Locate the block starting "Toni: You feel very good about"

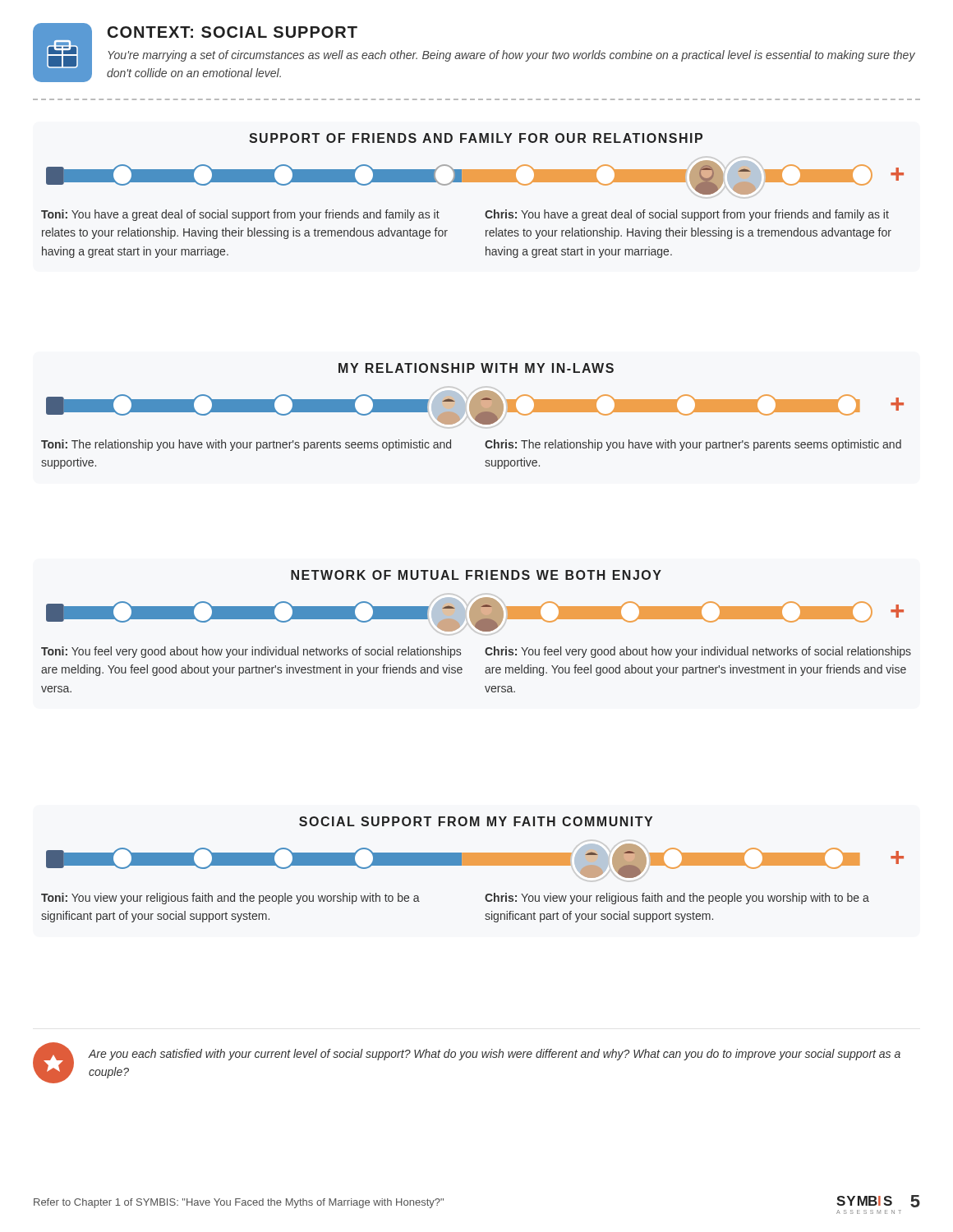(x=252, y=670)
